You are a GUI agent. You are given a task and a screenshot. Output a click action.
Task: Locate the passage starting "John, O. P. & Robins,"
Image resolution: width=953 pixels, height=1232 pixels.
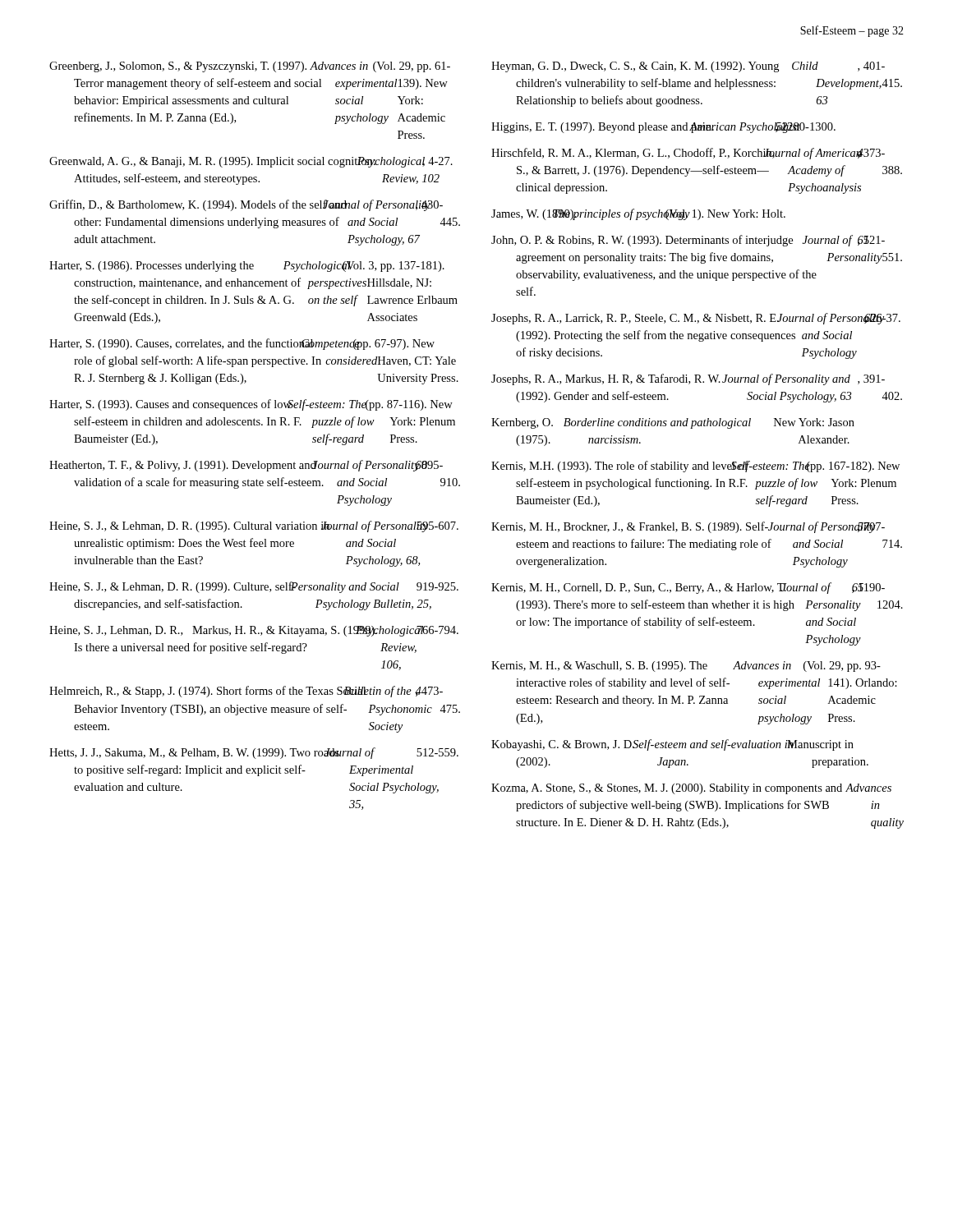click(697, 266)
